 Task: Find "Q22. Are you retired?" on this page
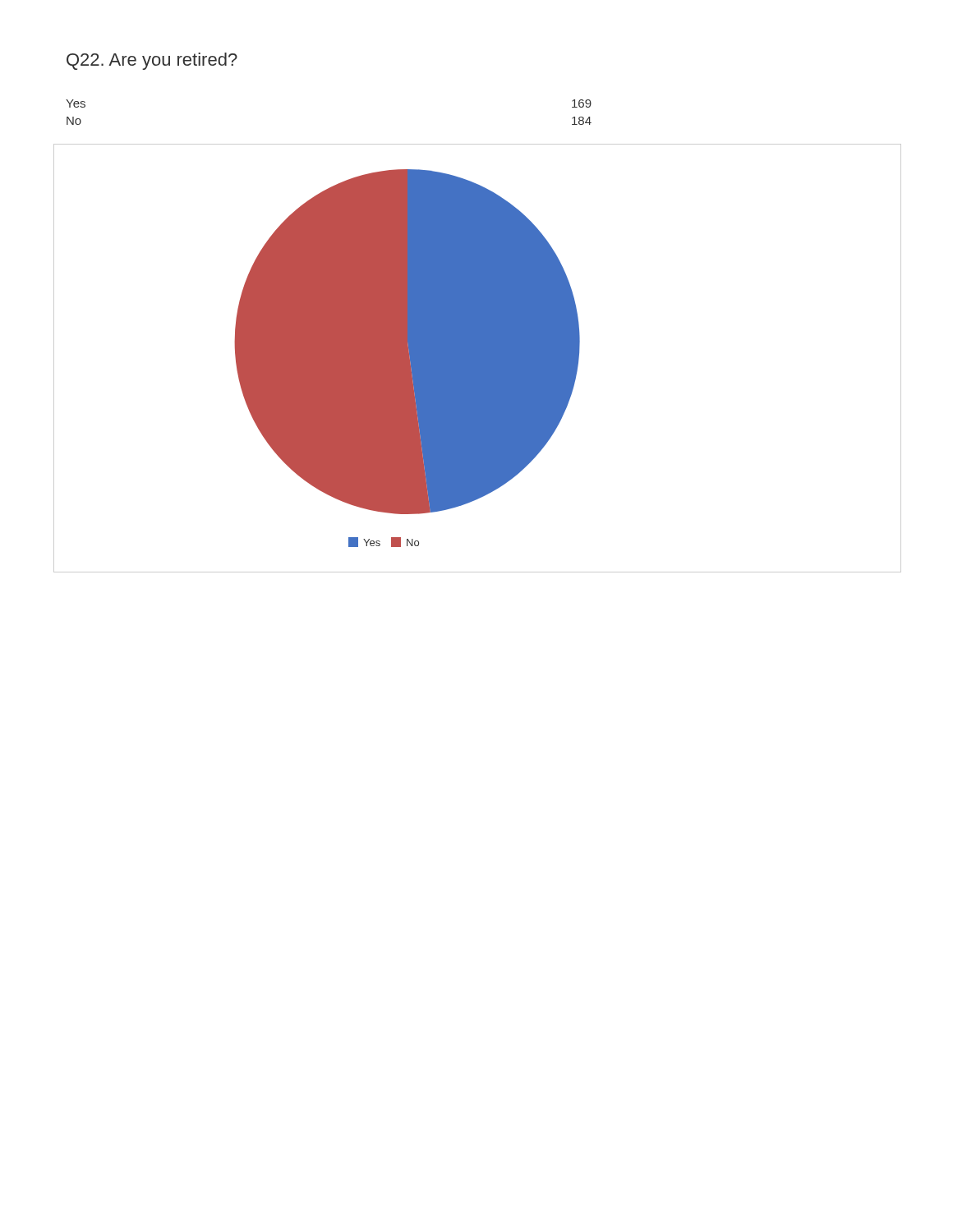tap(152, 60)
